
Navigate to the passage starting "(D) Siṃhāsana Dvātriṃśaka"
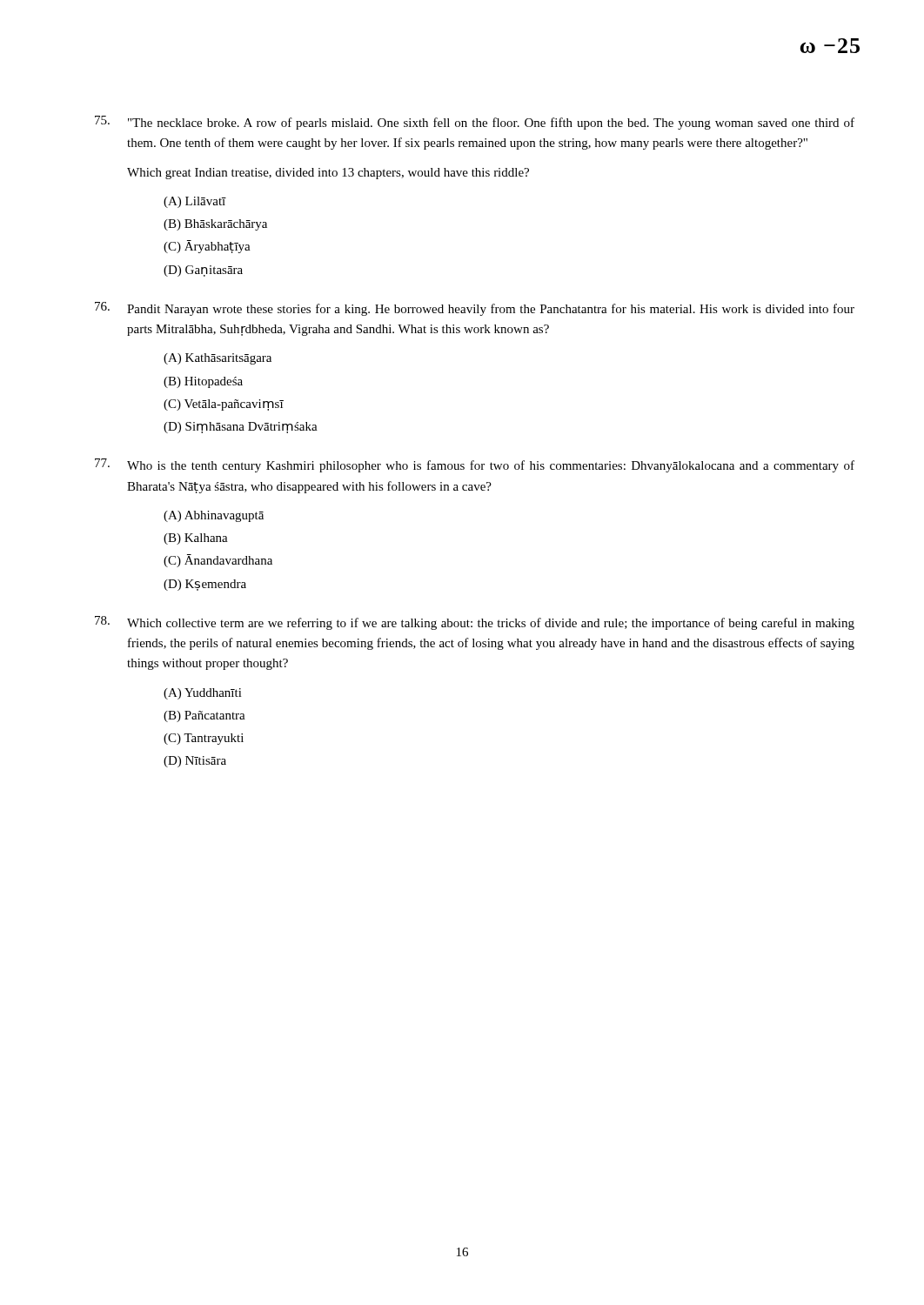click(240, 426)
